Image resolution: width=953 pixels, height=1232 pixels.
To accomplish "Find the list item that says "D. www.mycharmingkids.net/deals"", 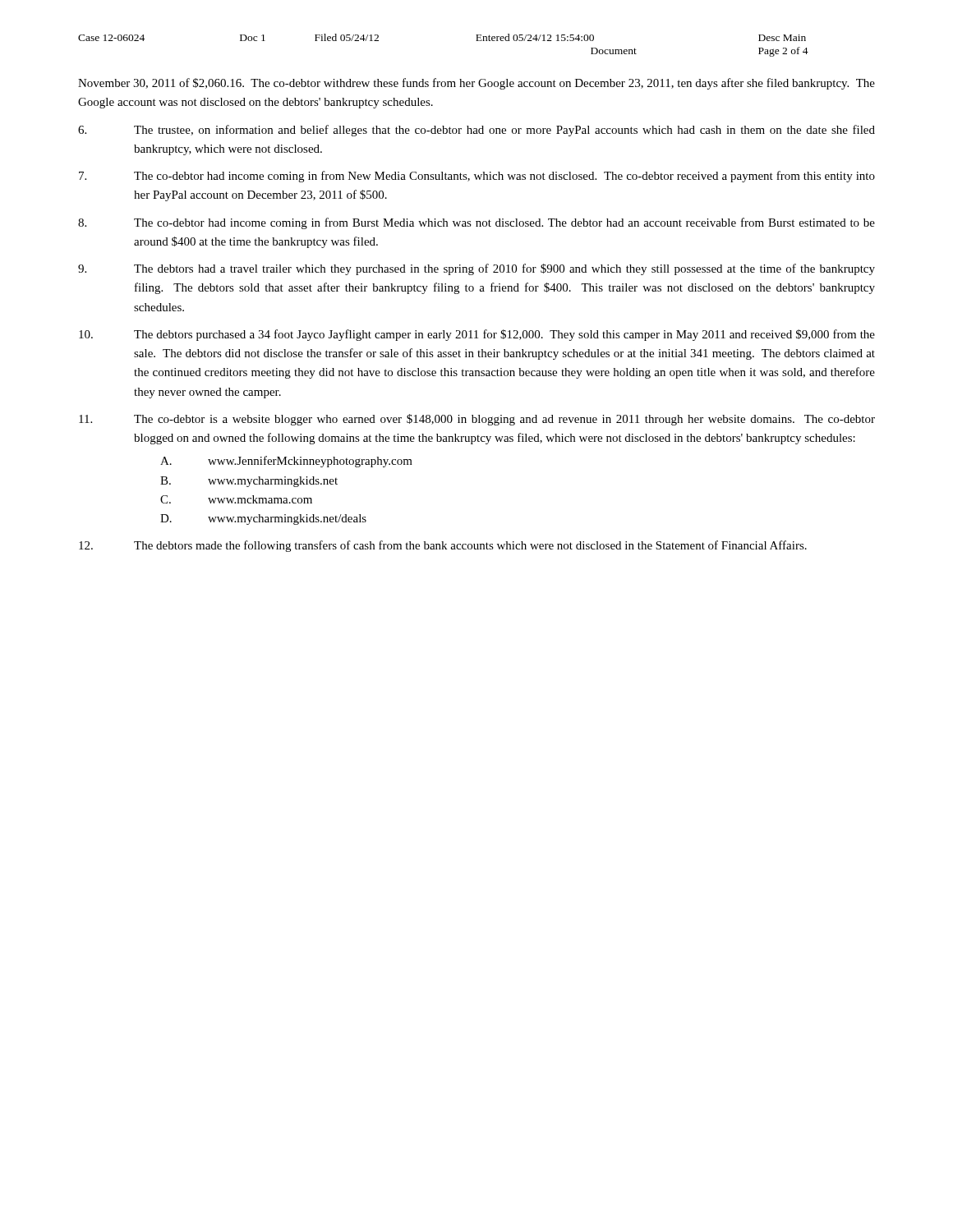I will click(263, 519).
